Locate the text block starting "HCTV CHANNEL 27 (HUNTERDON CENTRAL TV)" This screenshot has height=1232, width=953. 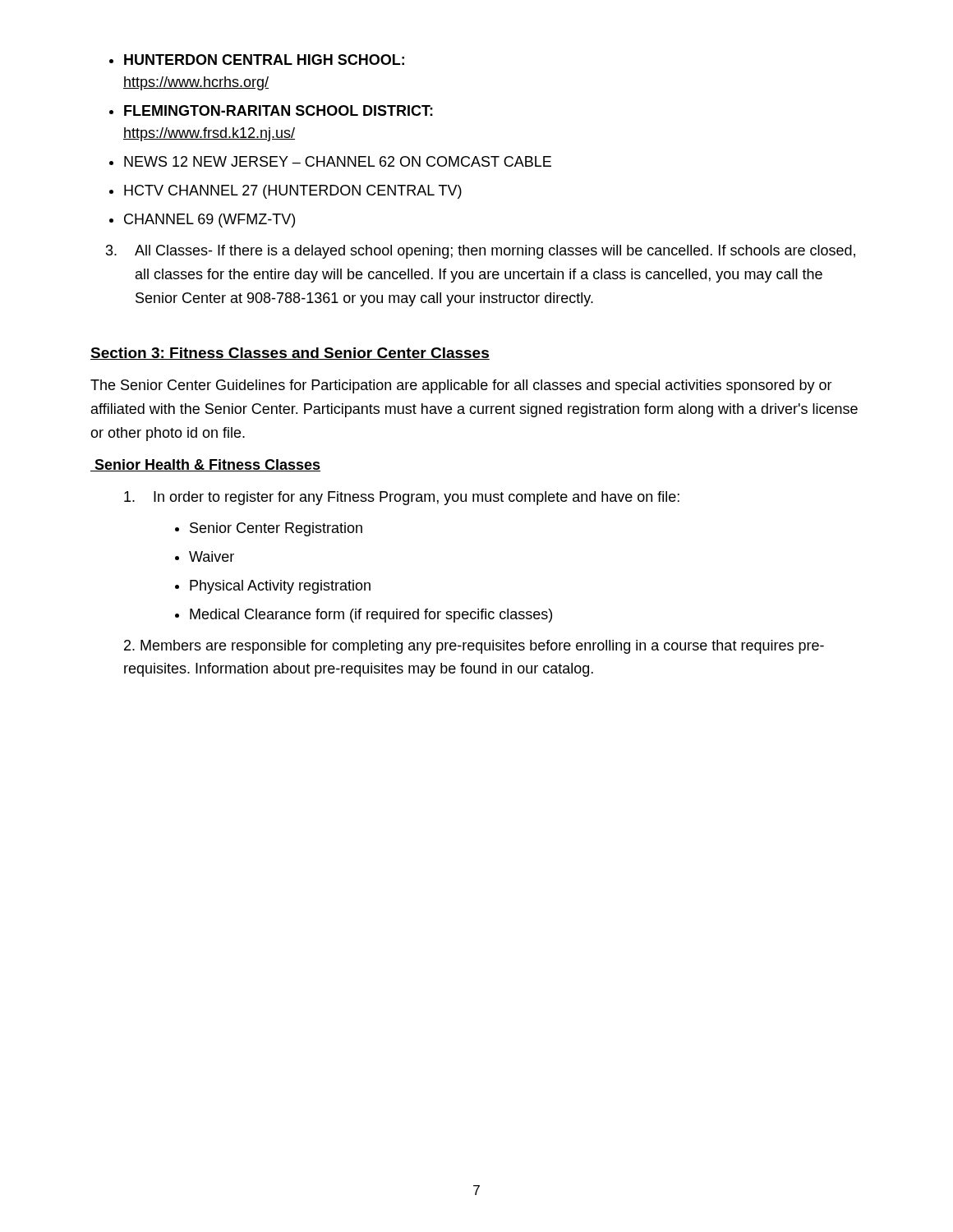293,192
